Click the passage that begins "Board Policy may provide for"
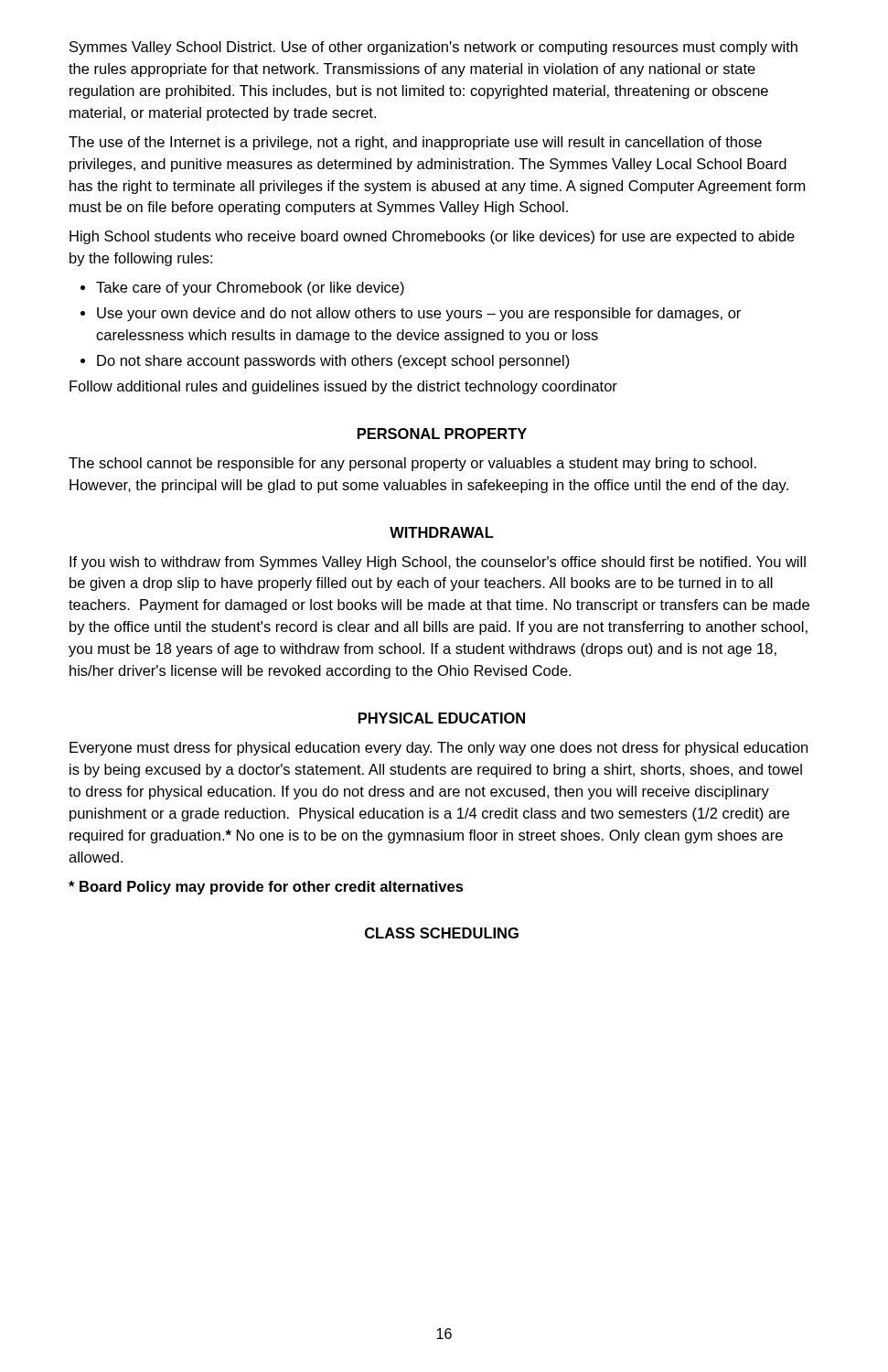Viewport: 888px width, 1372px height. (266, 886)
